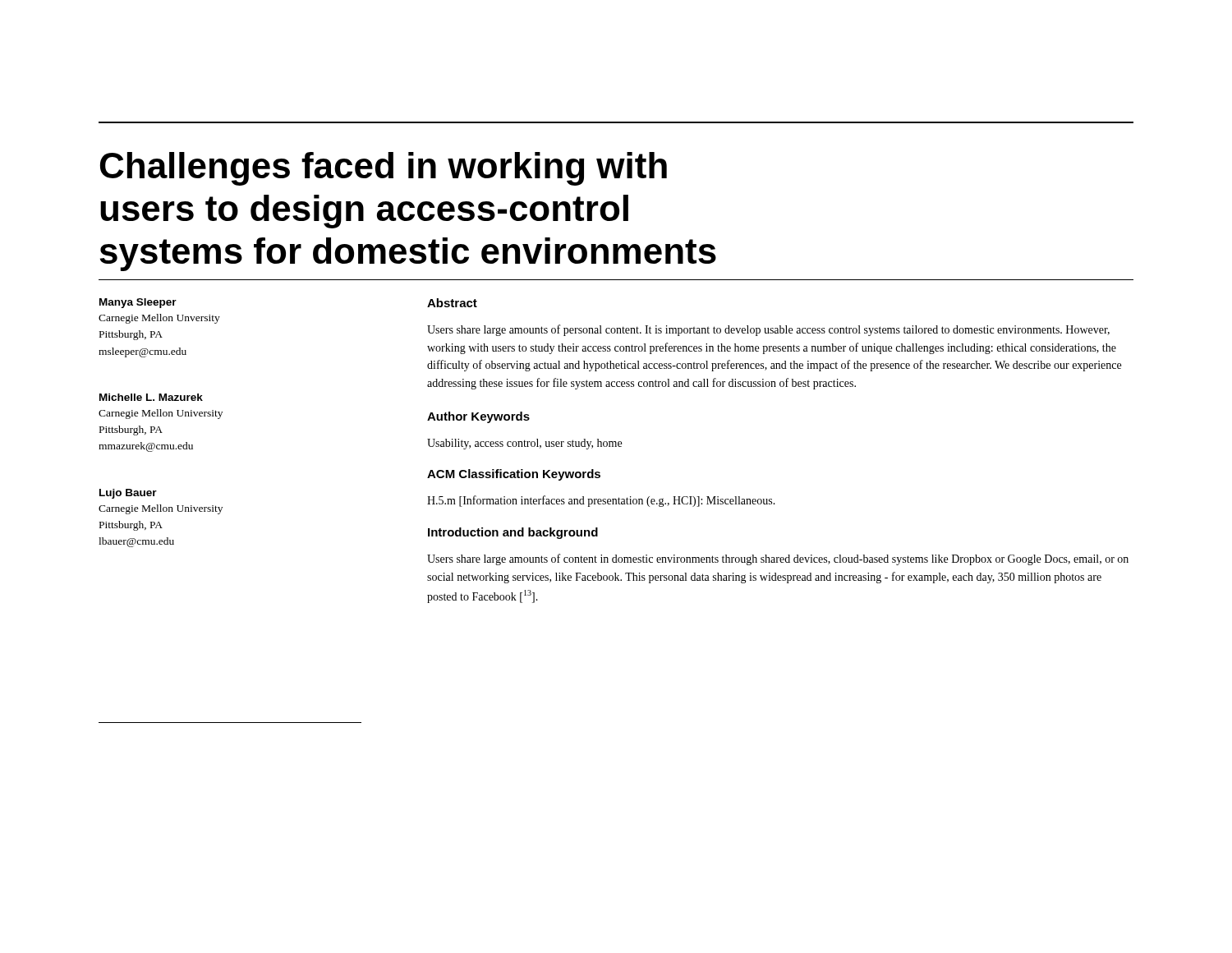The height and width of the screenshot is (953, 1232).
Task: Click on the element starting "Lujo Bauer Carnegie Mellon UniversityPittsburgh, PAlbauer@cmu.edu"
Action: tap(128, 494)
